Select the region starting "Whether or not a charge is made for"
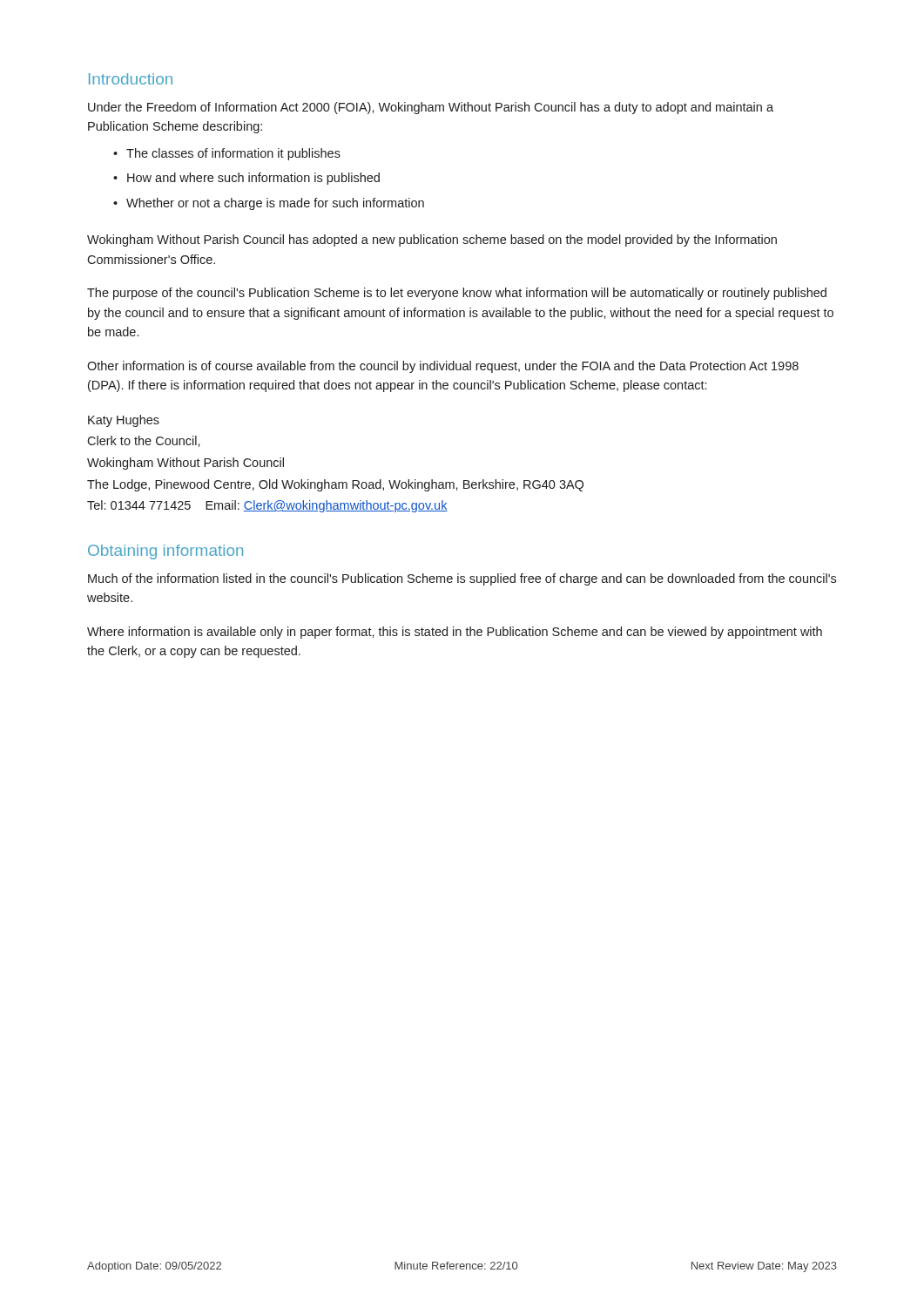924x1307 pixels. 275,203
